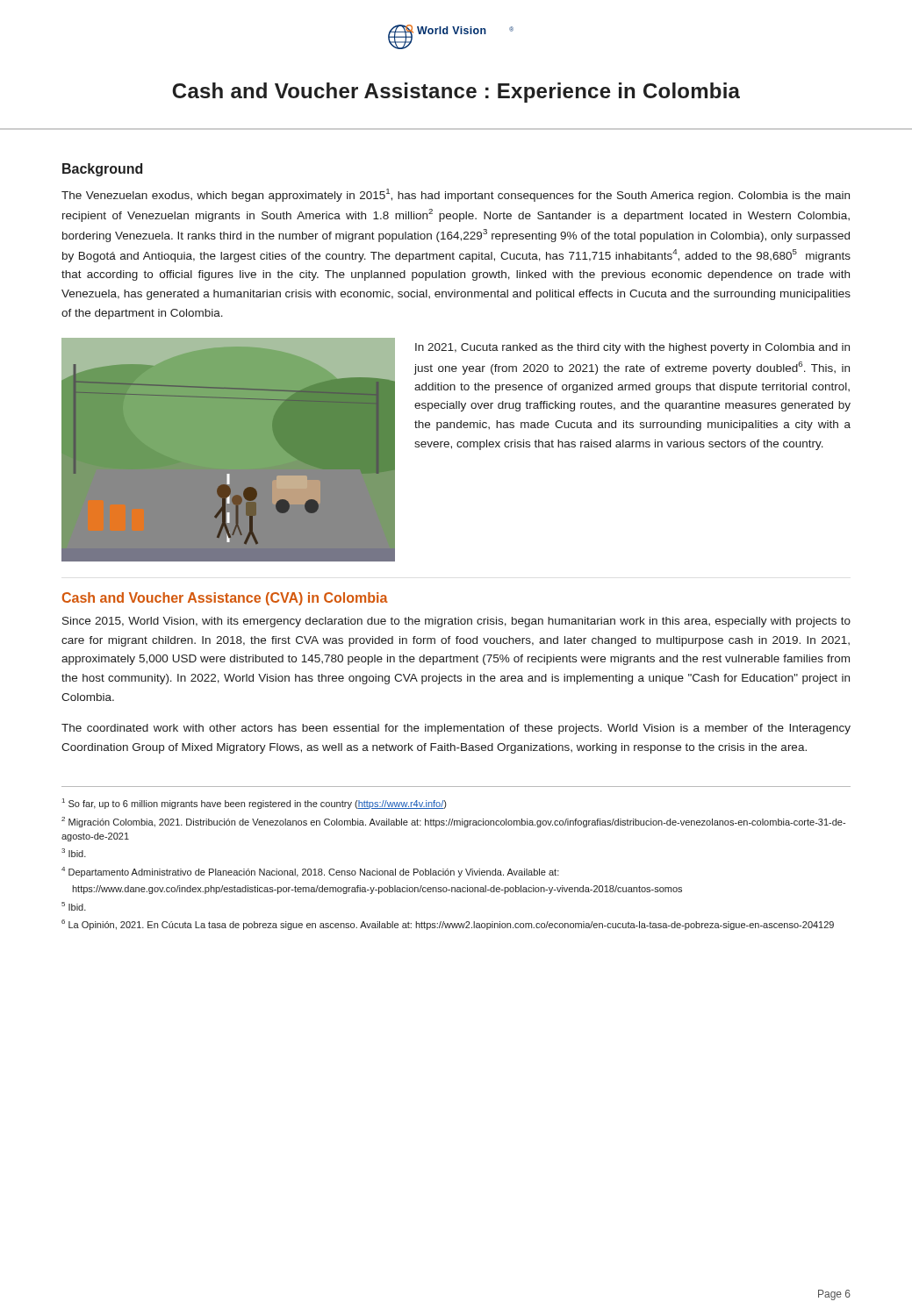Find the passage starting "Cash and Voucher Assistance (CVA)"

(224, 598)
